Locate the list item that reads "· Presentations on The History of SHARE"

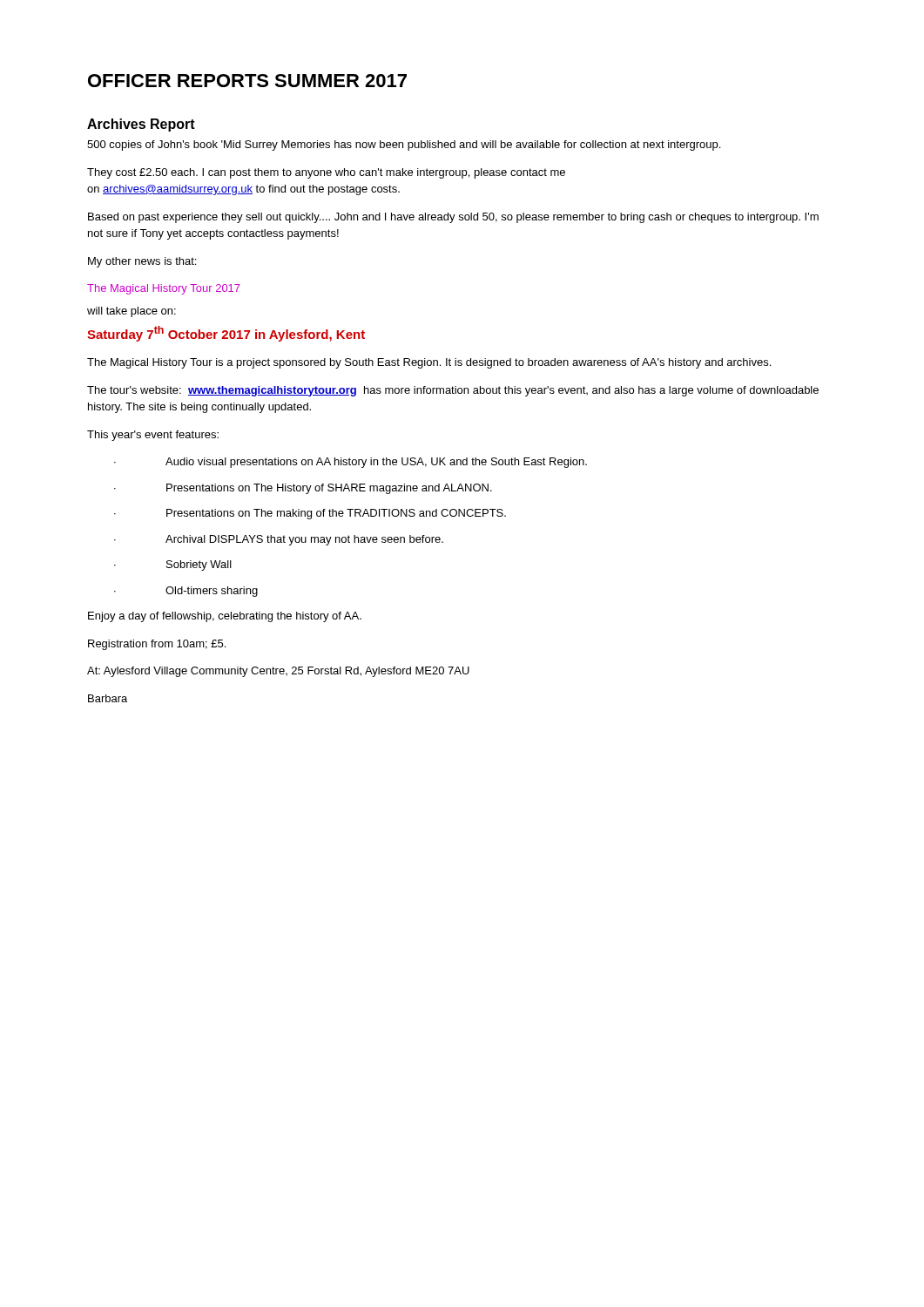[462, 487]
